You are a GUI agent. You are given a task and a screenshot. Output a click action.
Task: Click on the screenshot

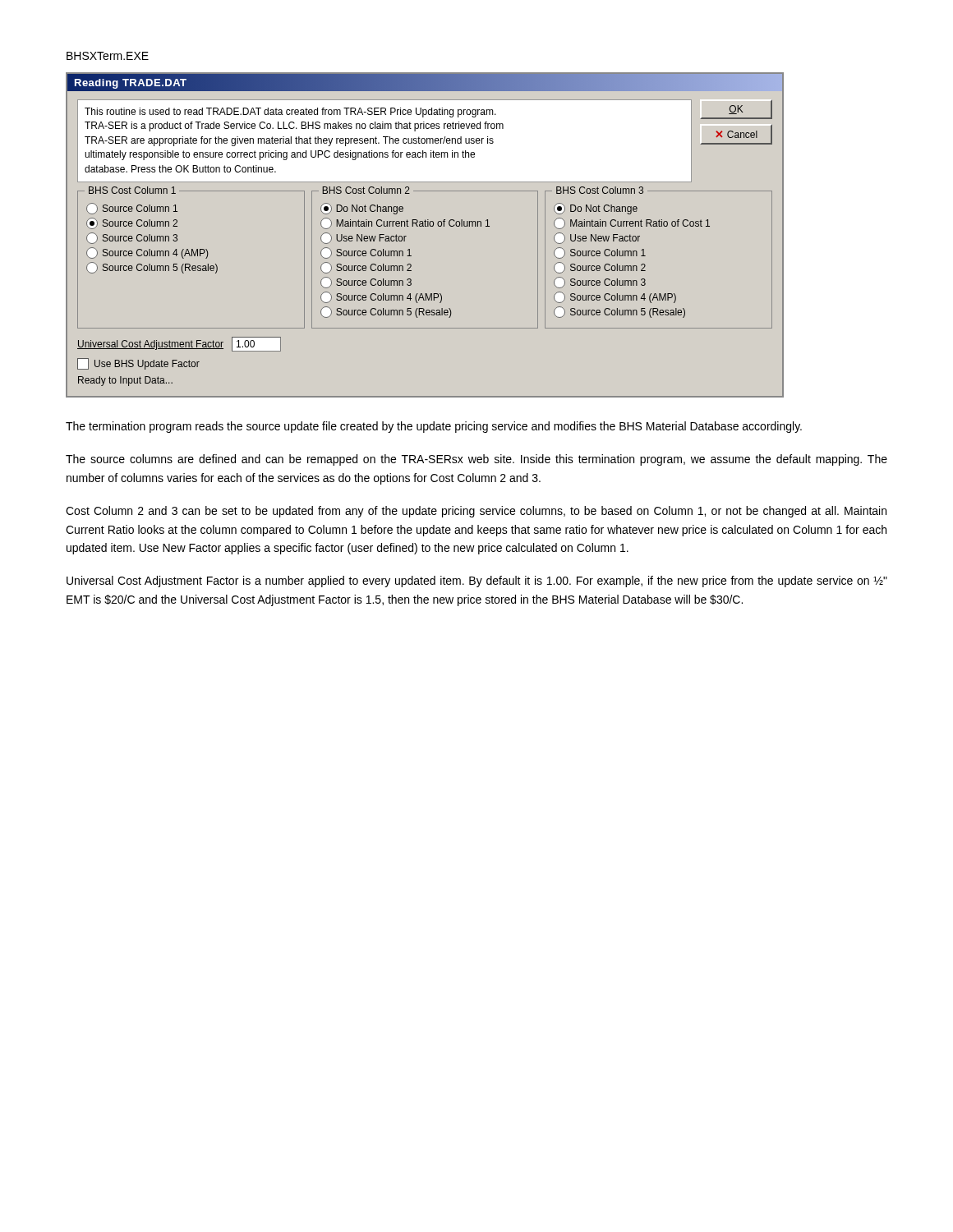coord(476,235)
